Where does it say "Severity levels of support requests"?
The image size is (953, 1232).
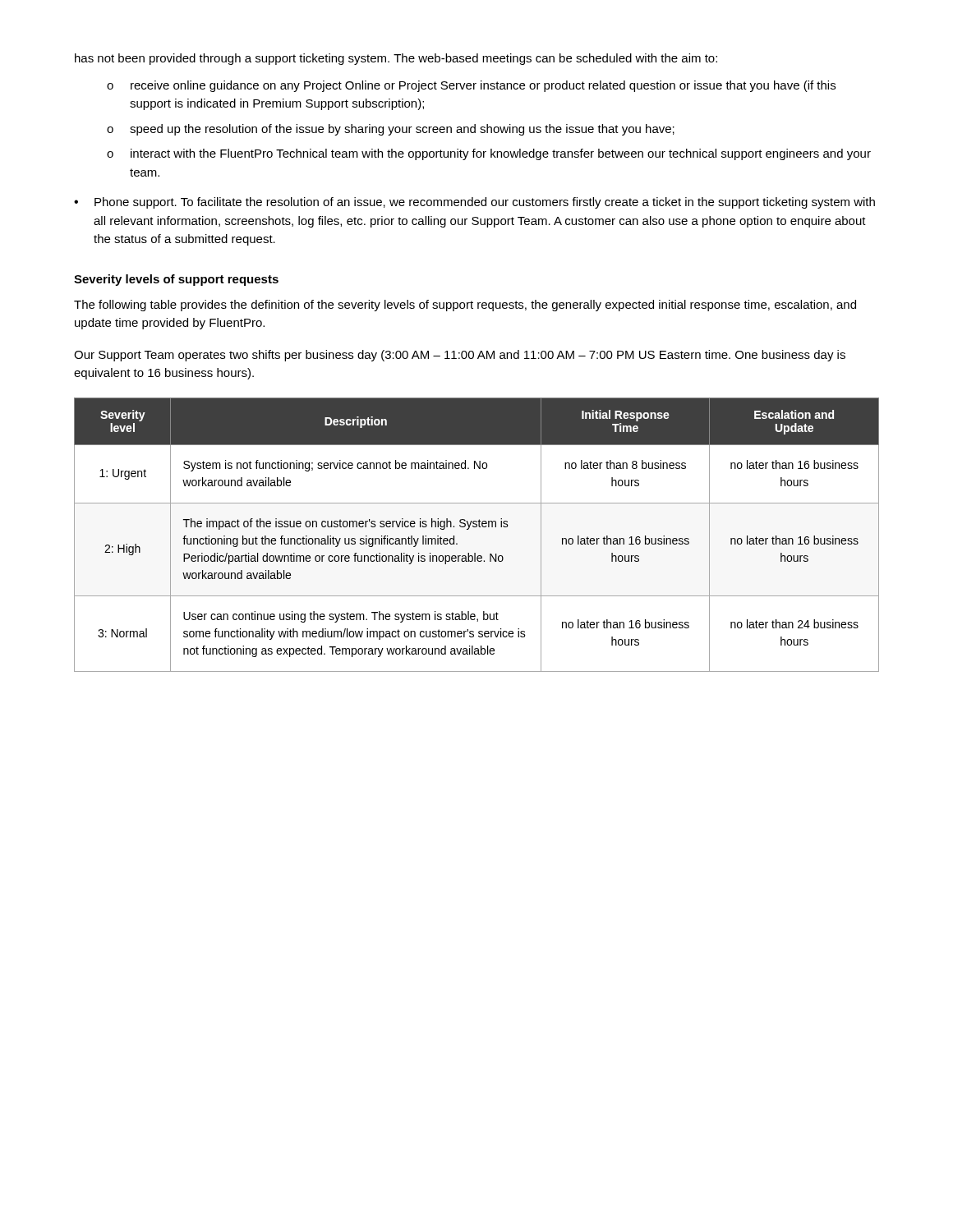[x=176, y=278]
